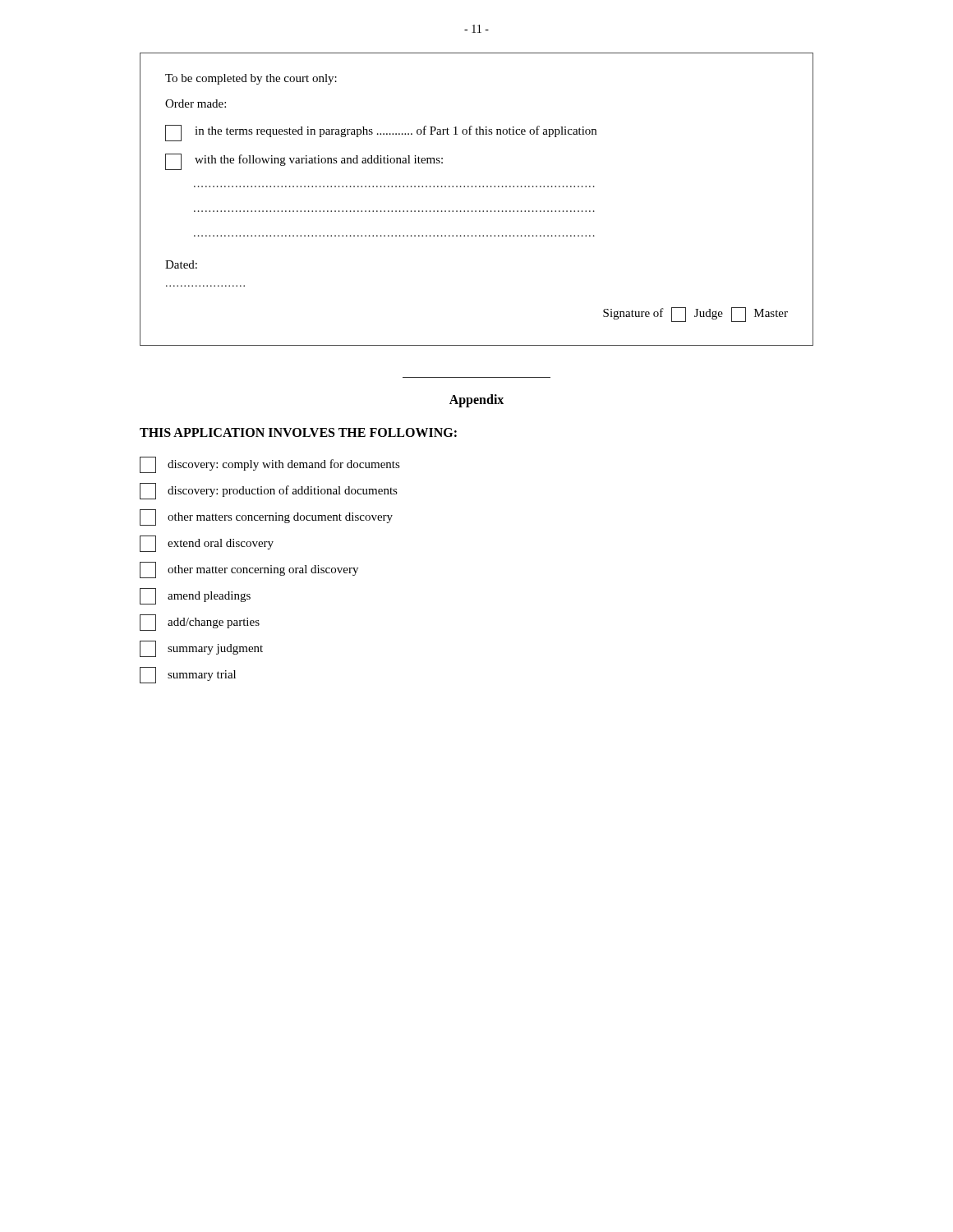Where does it say "extend oral discovery"?
This screenshot has width=953, height=1232.
tap(207, 543)
